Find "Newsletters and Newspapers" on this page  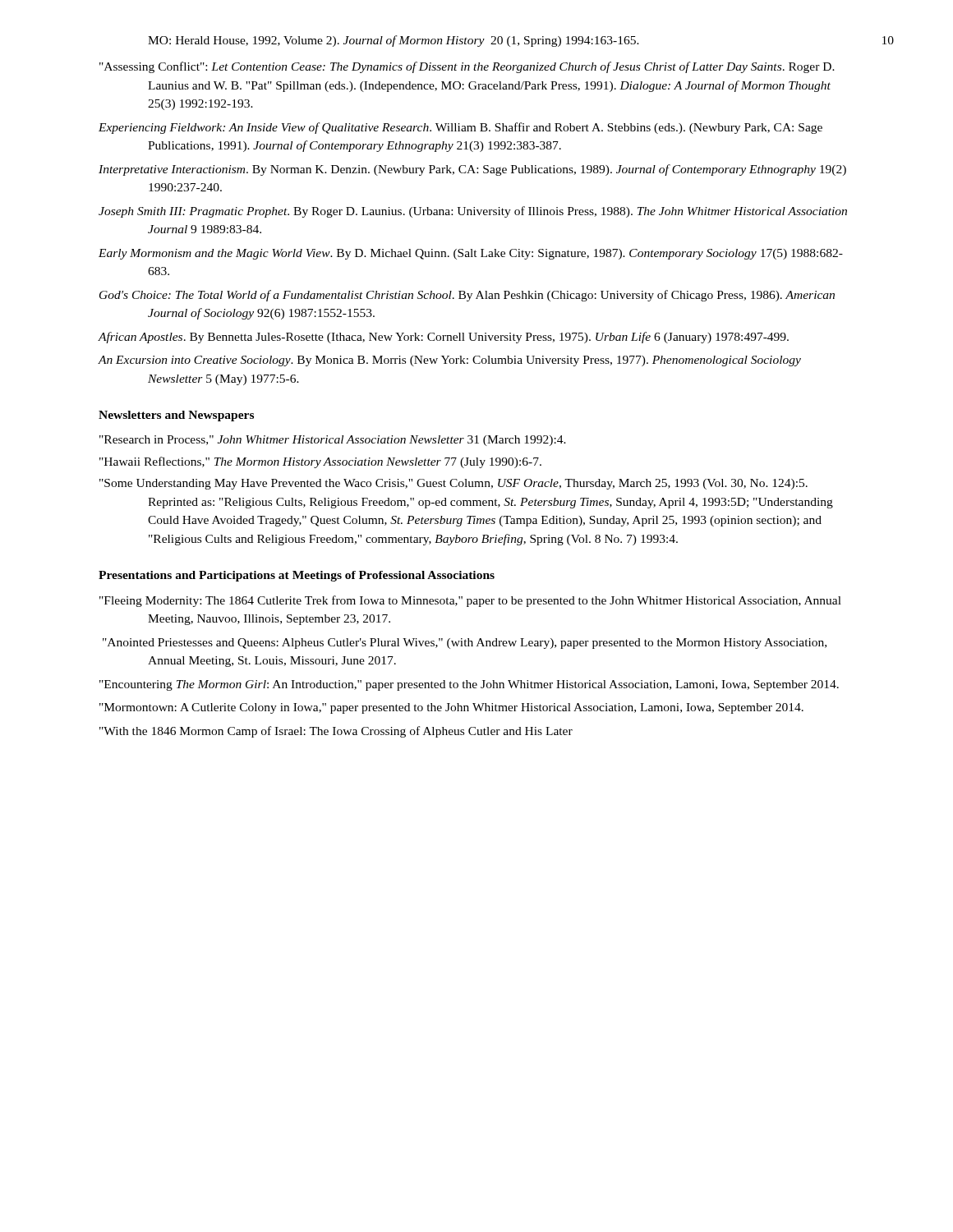tap(176, 414)
